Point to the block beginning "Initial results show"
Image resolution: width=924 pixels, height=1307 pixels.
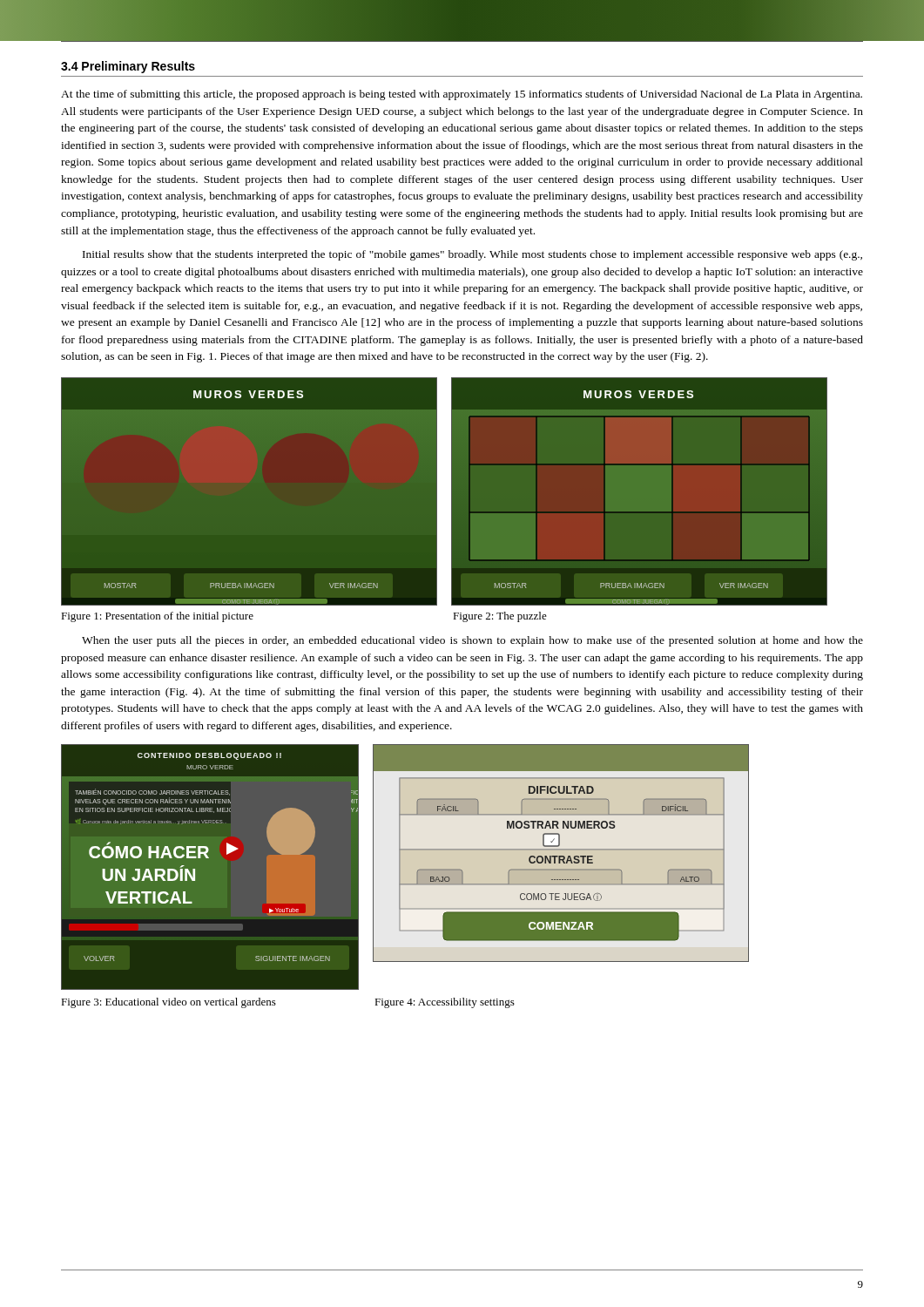[x=462, y=305]
